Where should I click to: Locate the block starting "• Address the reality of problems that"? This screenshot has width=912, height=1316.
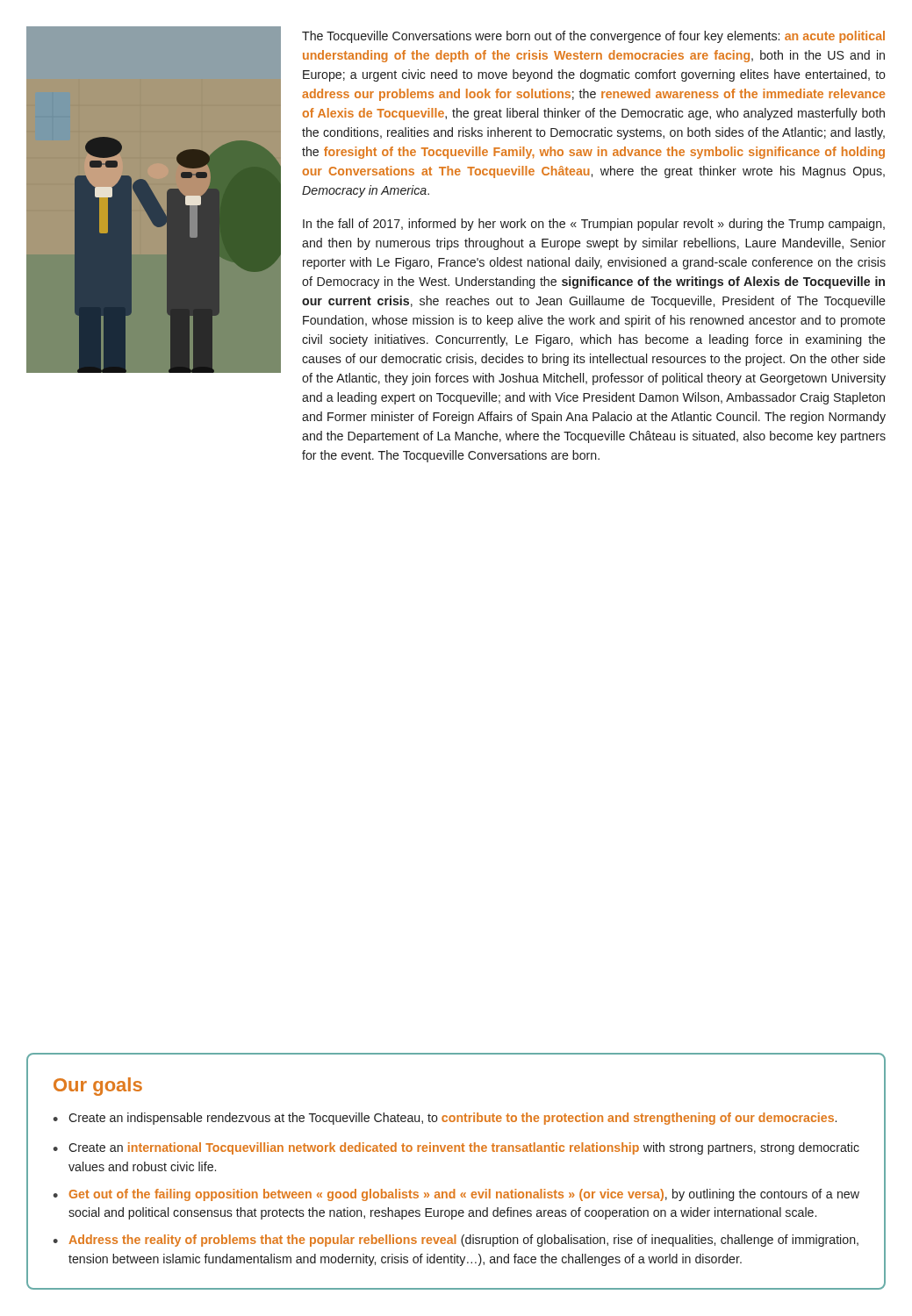(x=456, y=1250)
